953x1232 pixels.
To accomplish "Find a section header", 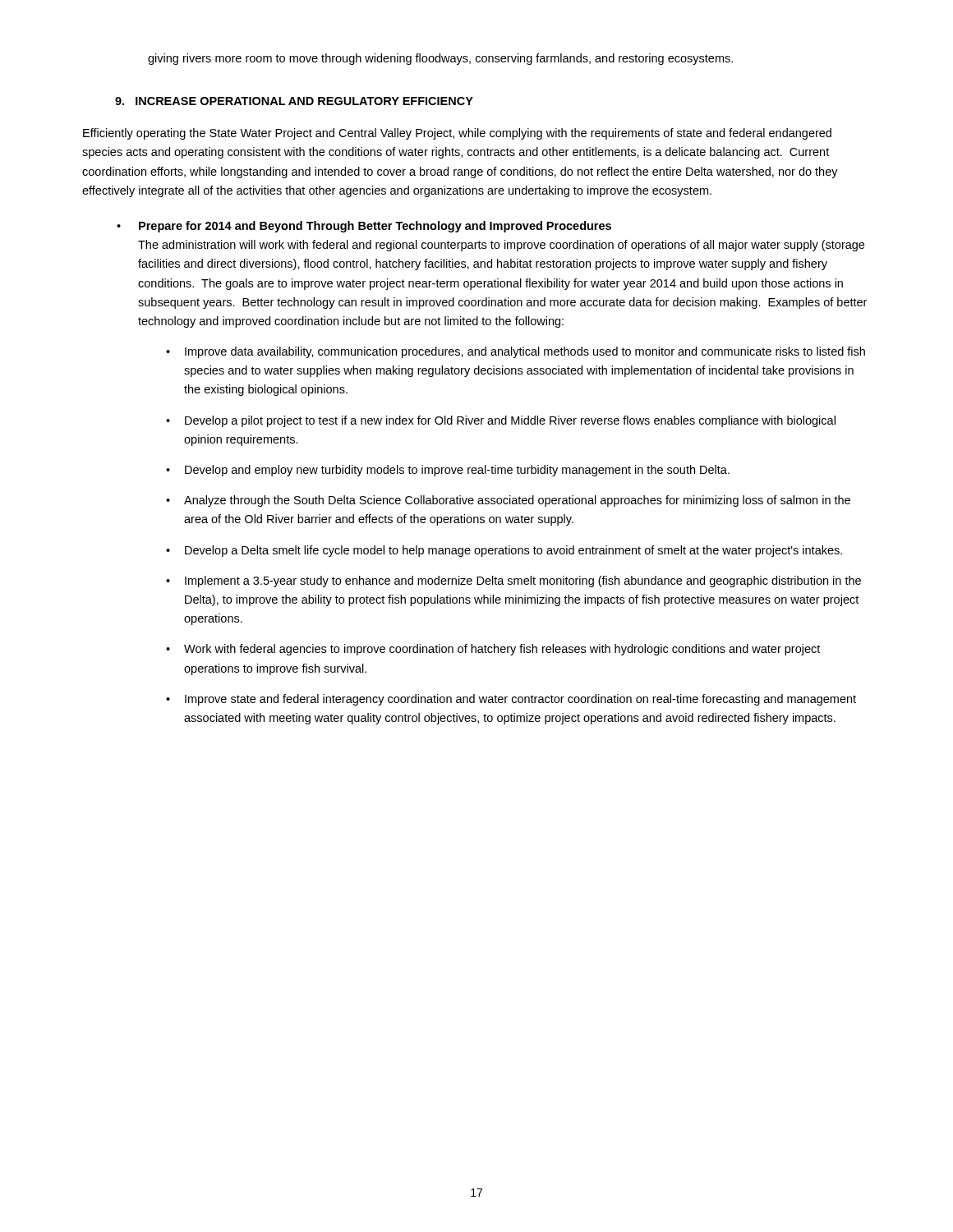I will pos(294,101).
